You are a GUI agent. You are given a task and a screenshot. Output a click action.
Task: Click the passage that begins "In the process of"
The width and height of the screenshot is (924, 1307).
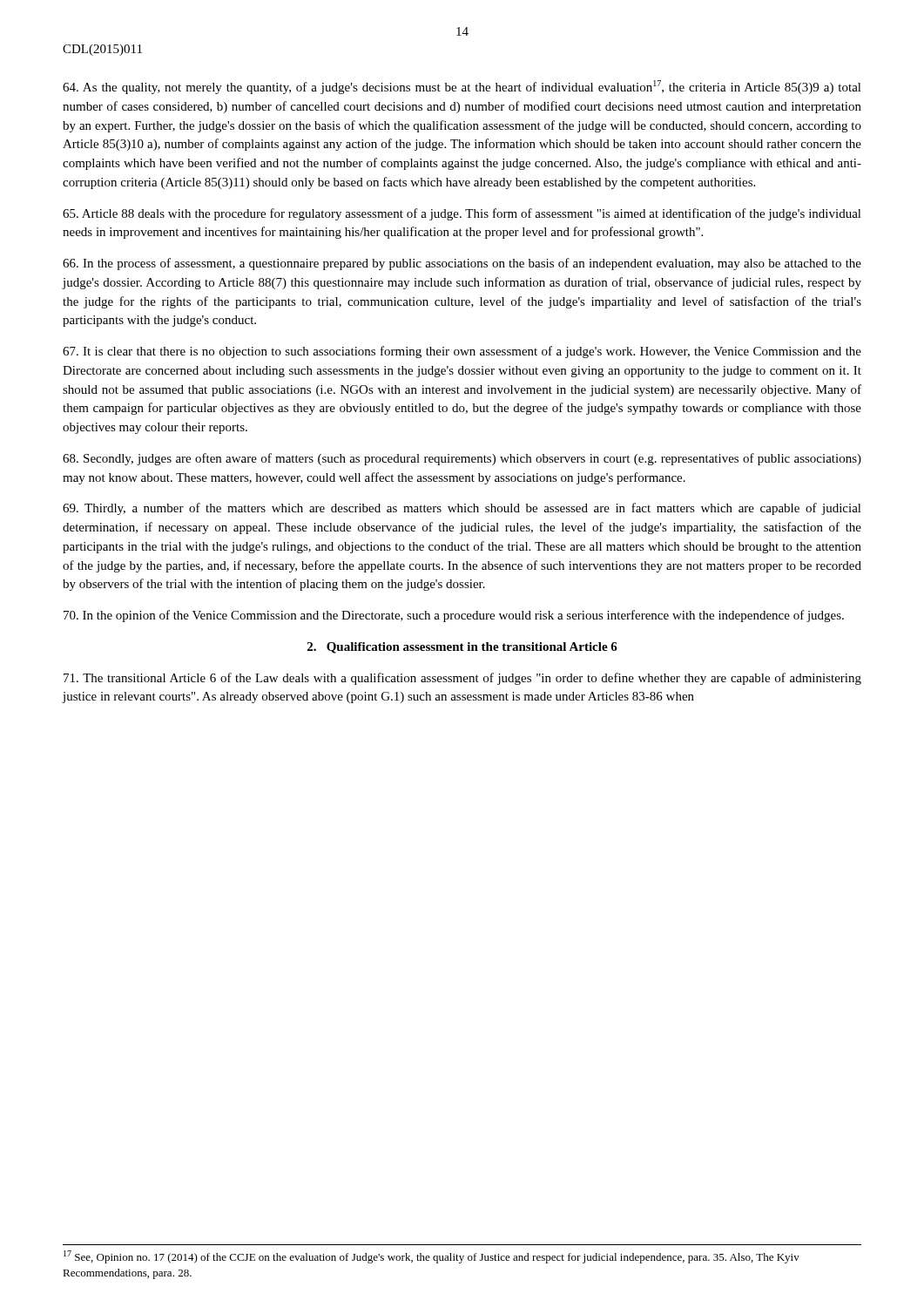(x=462, y=292)
